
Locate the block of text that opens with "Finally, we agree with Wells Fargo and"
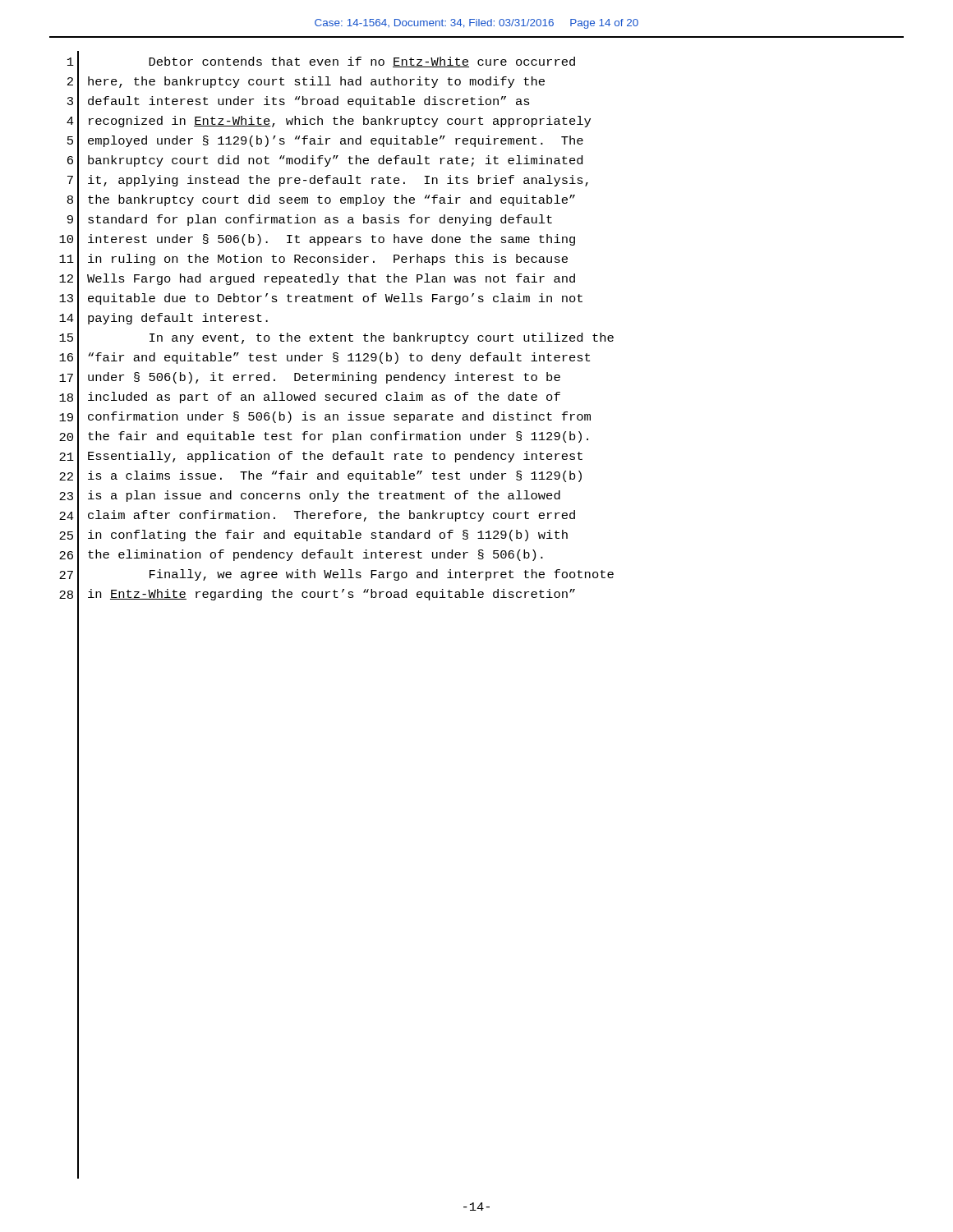pyautogui.click(x=499, y=585)
